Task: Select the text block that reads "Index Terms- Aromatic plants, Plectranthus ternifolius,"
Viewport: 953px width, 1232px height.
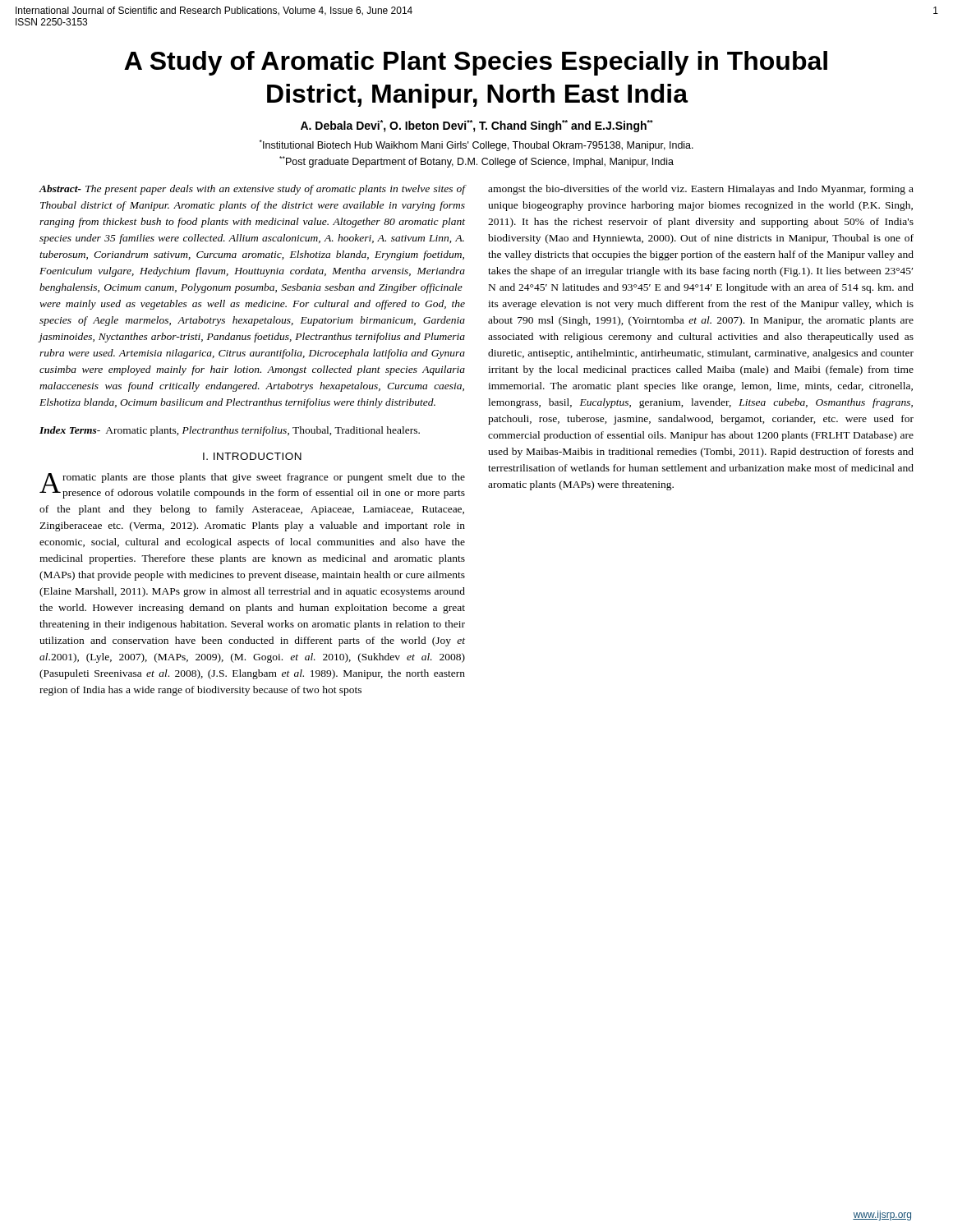Action: [252, 430]
